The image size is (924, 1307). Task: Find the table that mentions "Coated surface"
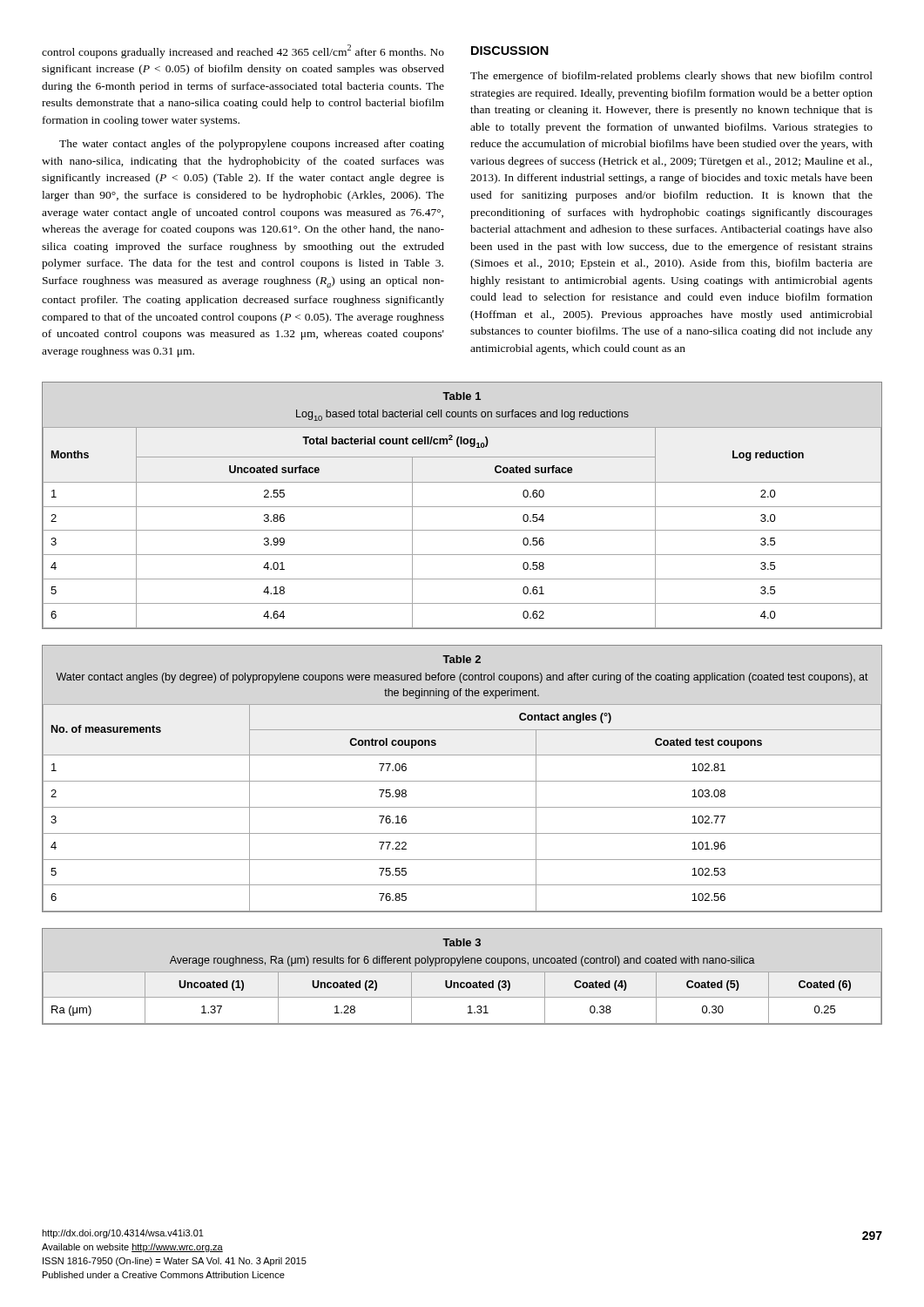pos(462,505)
